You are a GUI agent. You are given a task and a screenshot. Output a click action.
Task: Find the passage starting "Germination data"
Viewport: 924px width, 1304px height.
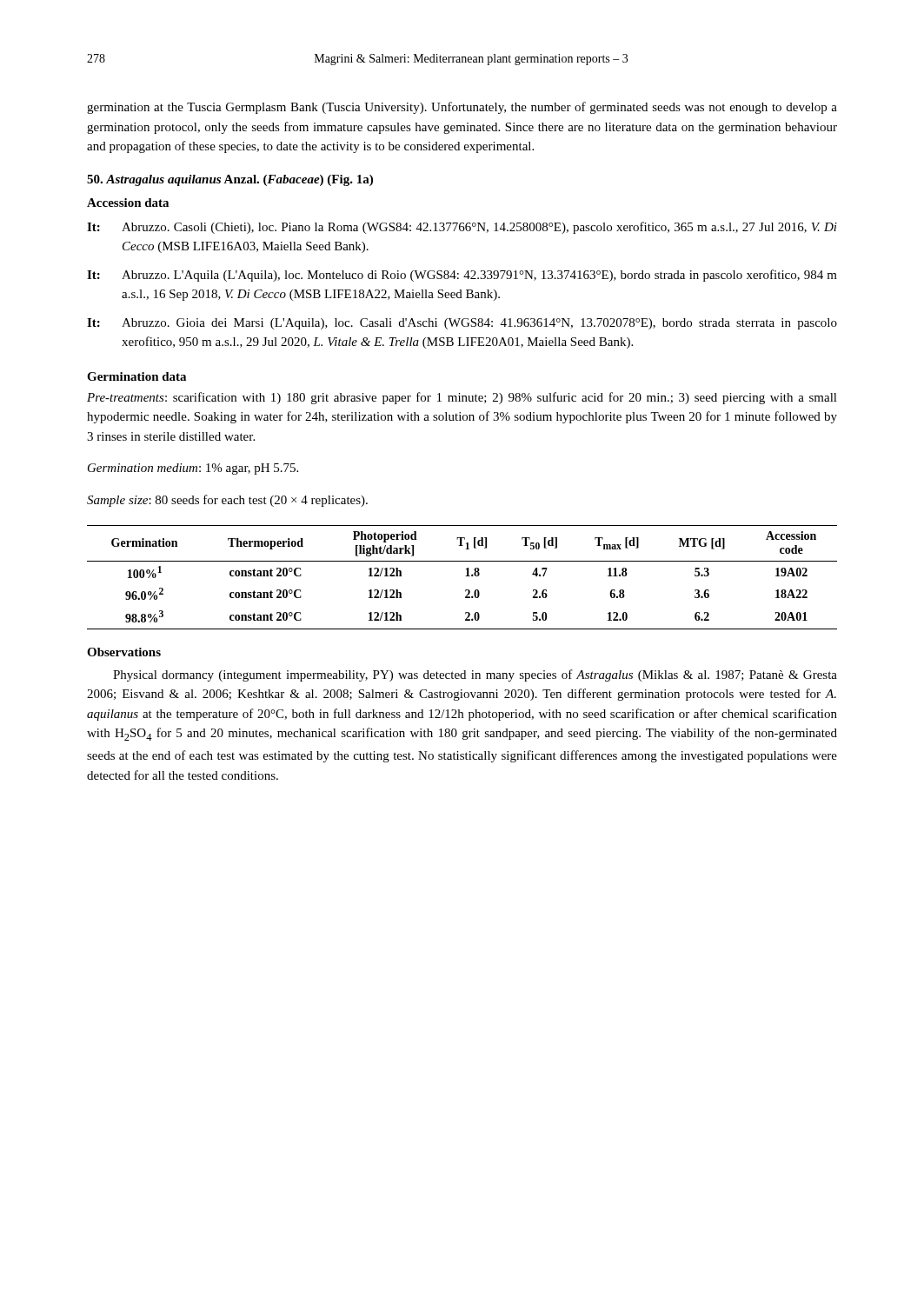point(137,376)
